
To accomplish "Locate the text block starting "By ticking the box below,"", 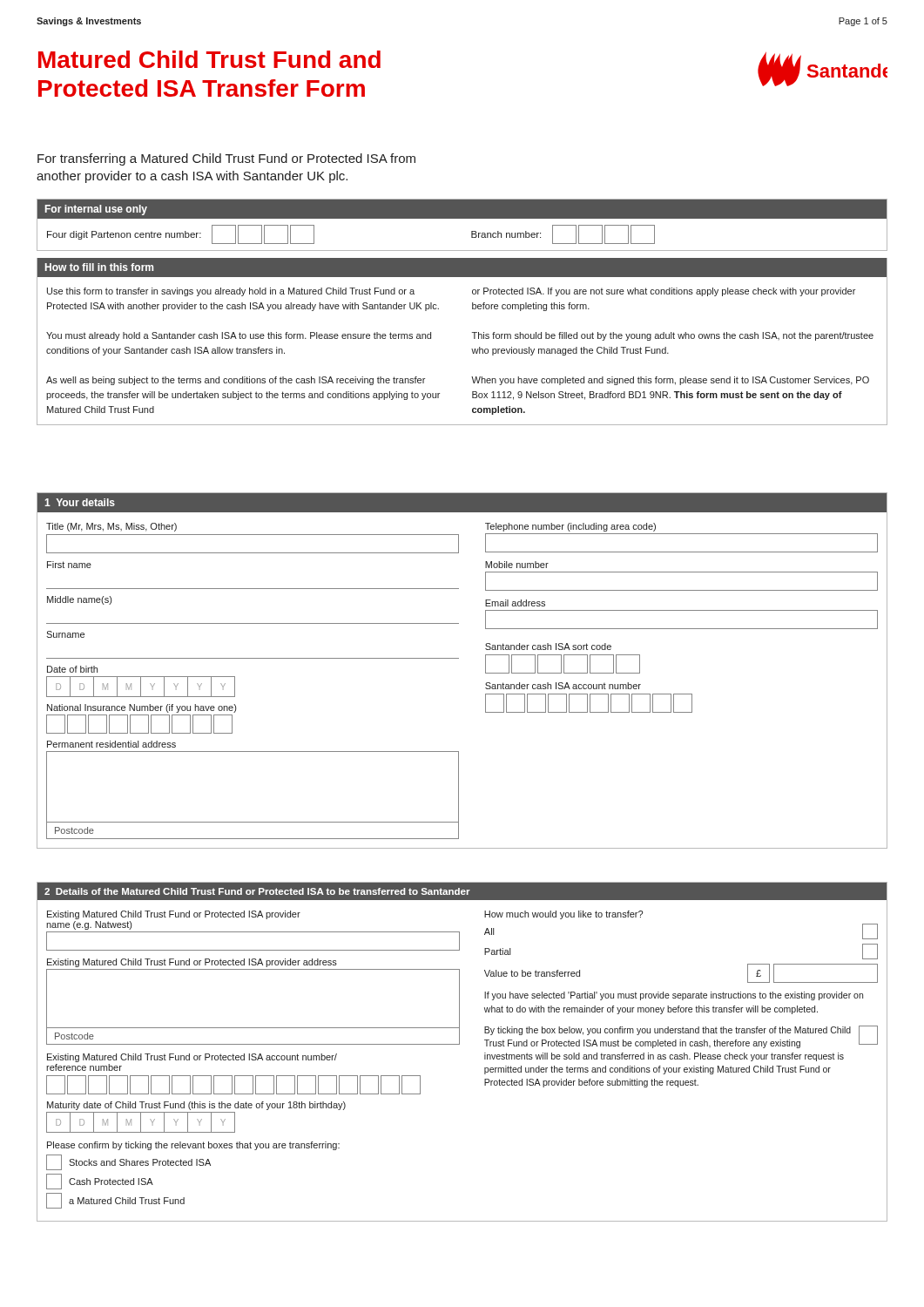I will pos(681,1057).
